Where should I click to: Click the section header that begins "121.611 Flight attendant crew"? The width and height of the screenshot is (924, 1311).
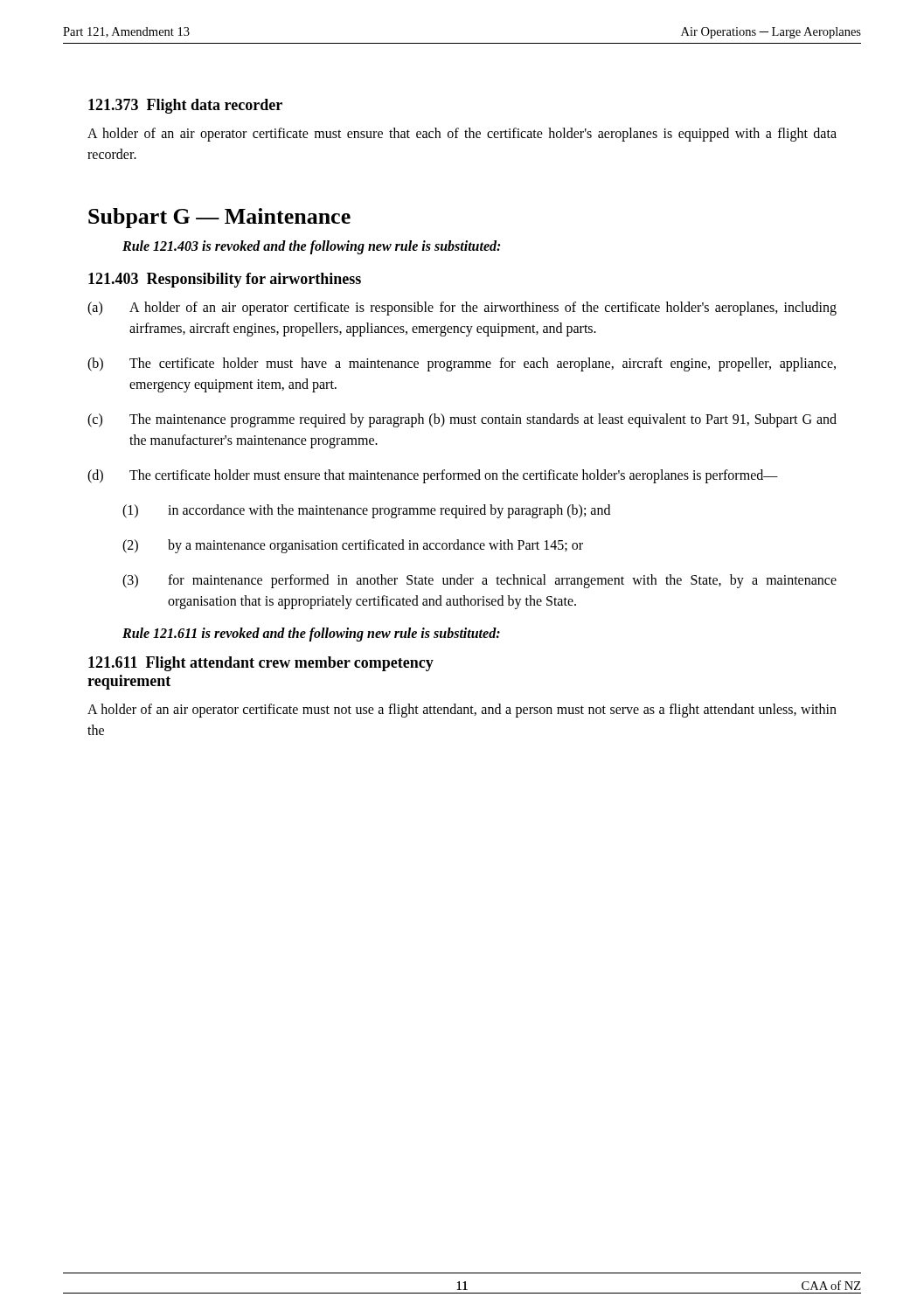point(260,672)
